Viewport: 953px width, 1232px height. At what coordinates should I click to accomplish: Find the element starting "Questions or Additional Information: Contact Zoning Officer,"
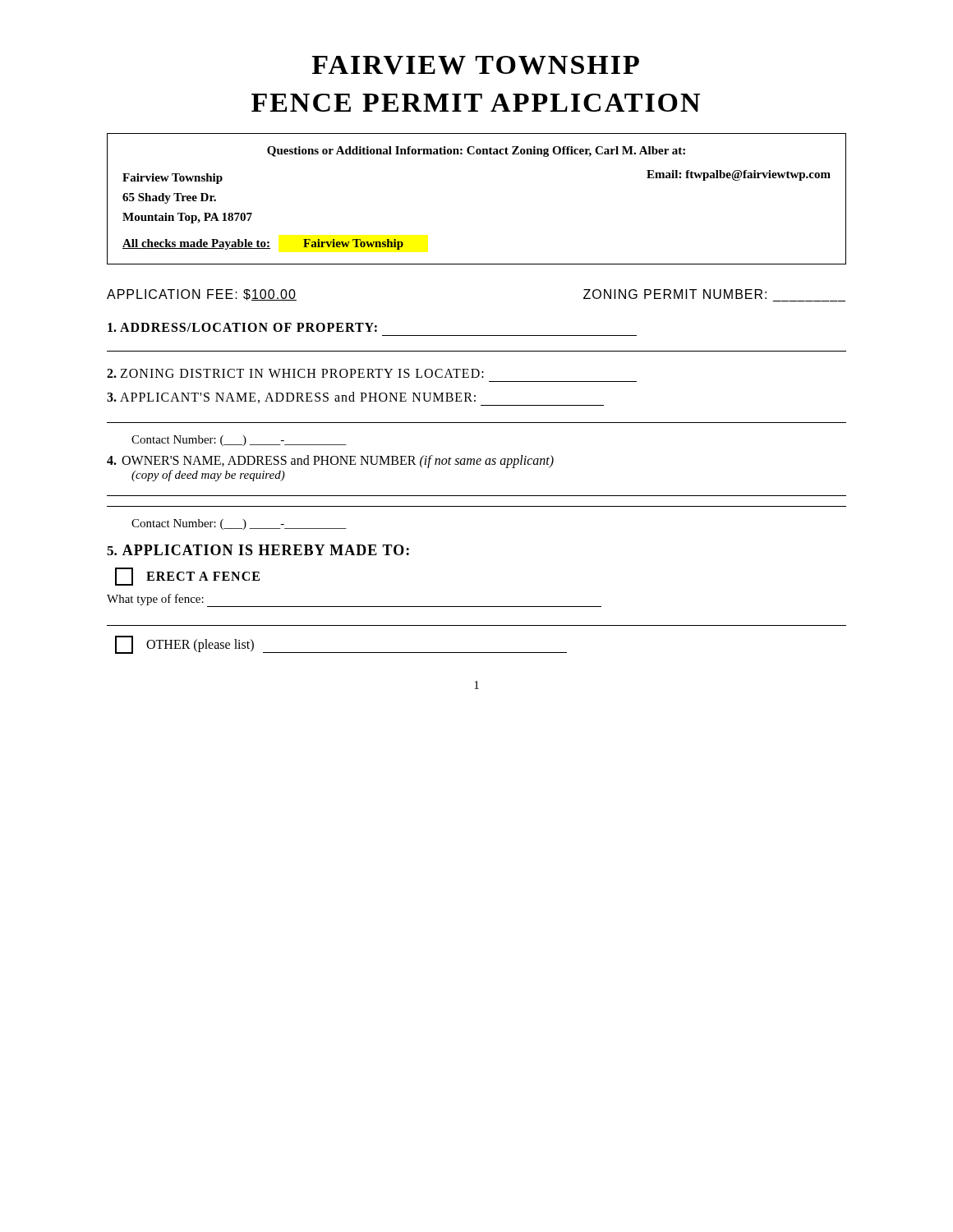476,152
